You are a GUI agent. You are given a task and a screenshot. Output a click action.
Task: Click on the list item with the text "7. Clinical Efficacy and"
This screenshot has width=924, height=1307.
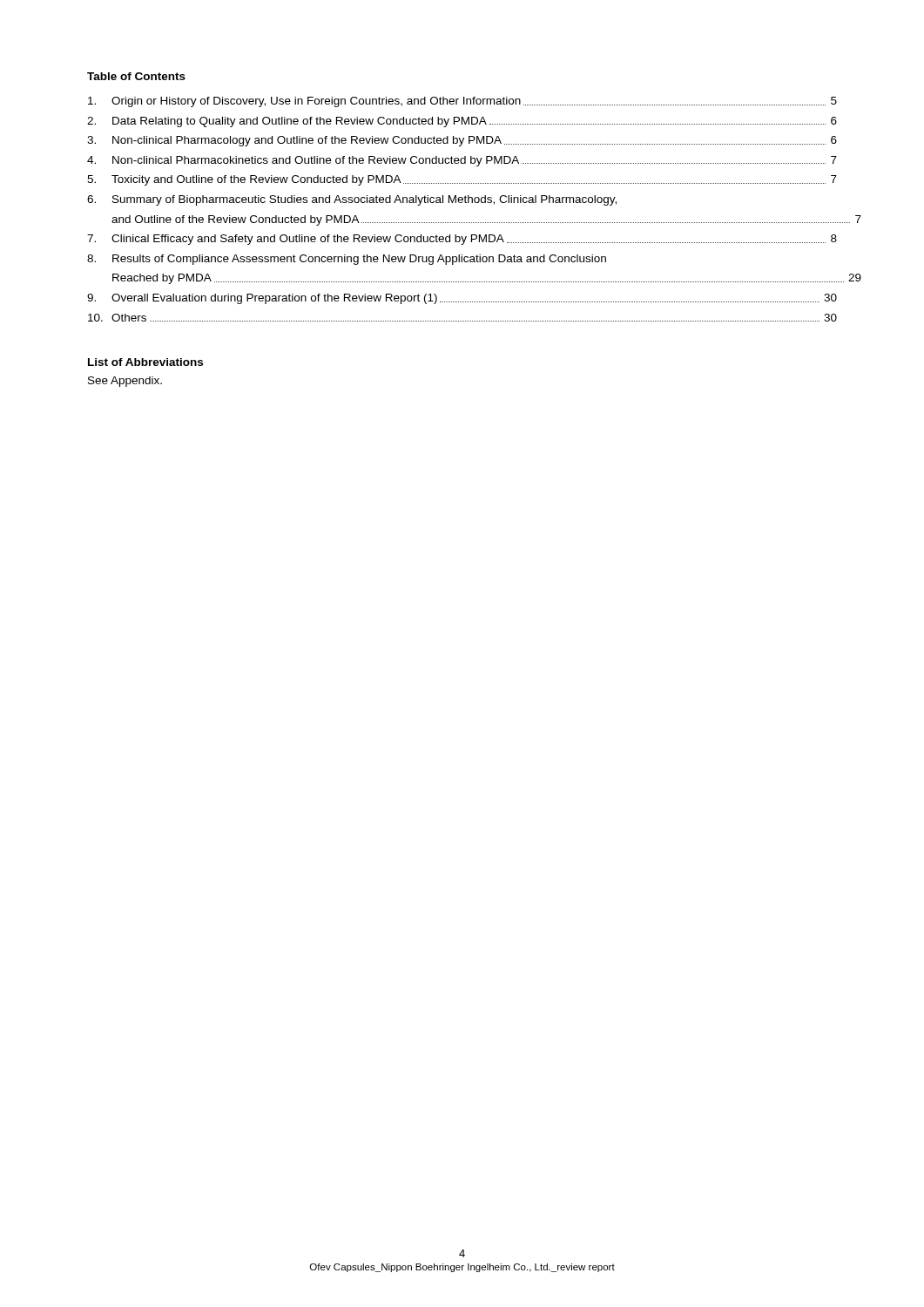(x=462, y=239)
